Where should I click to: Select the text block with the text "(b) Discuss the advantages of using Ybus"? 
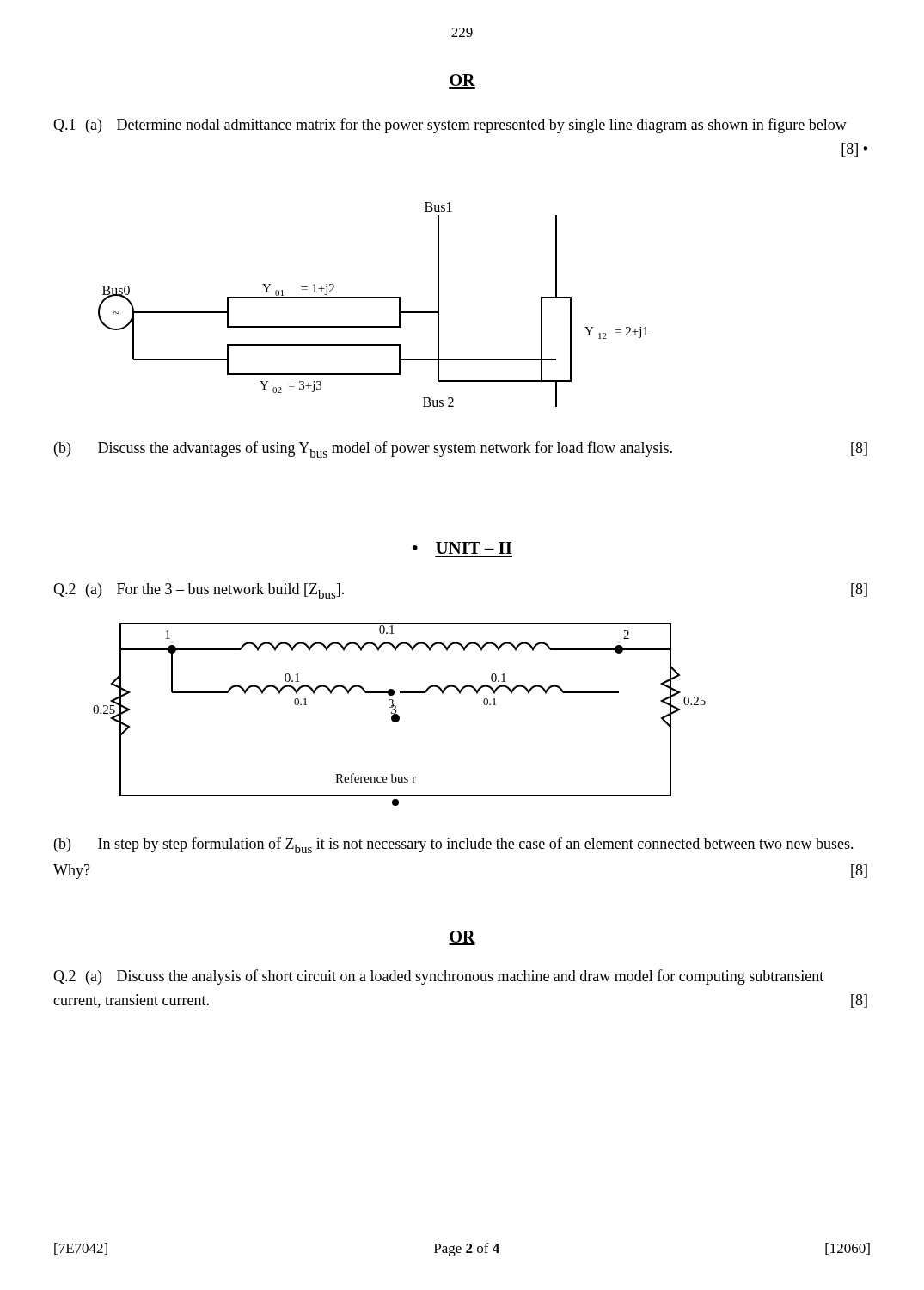[x=461, y=449]
